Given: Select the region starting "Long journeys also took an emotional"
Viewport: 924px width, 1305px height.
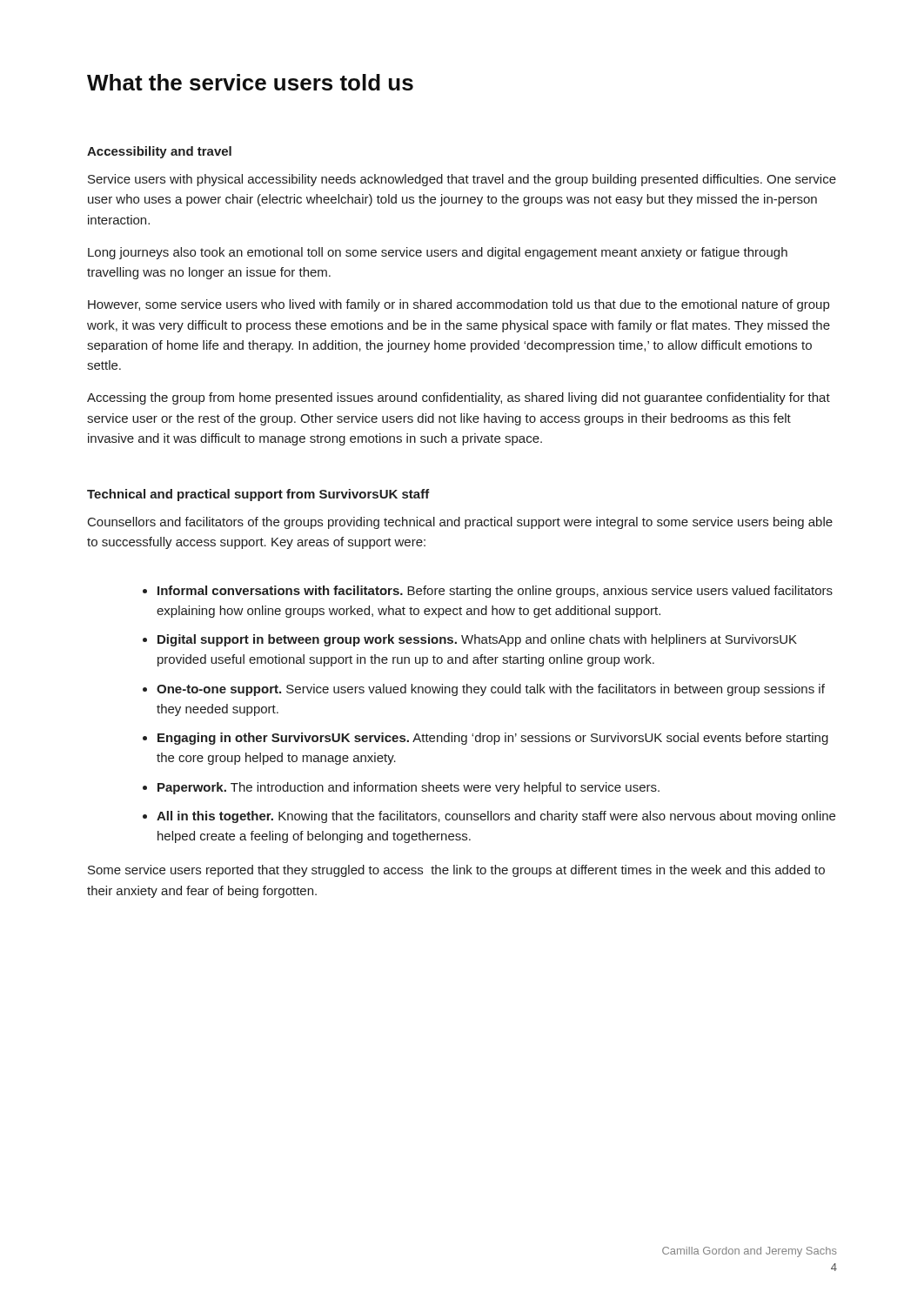Looking at the screenshot, I should pos(462,262).
